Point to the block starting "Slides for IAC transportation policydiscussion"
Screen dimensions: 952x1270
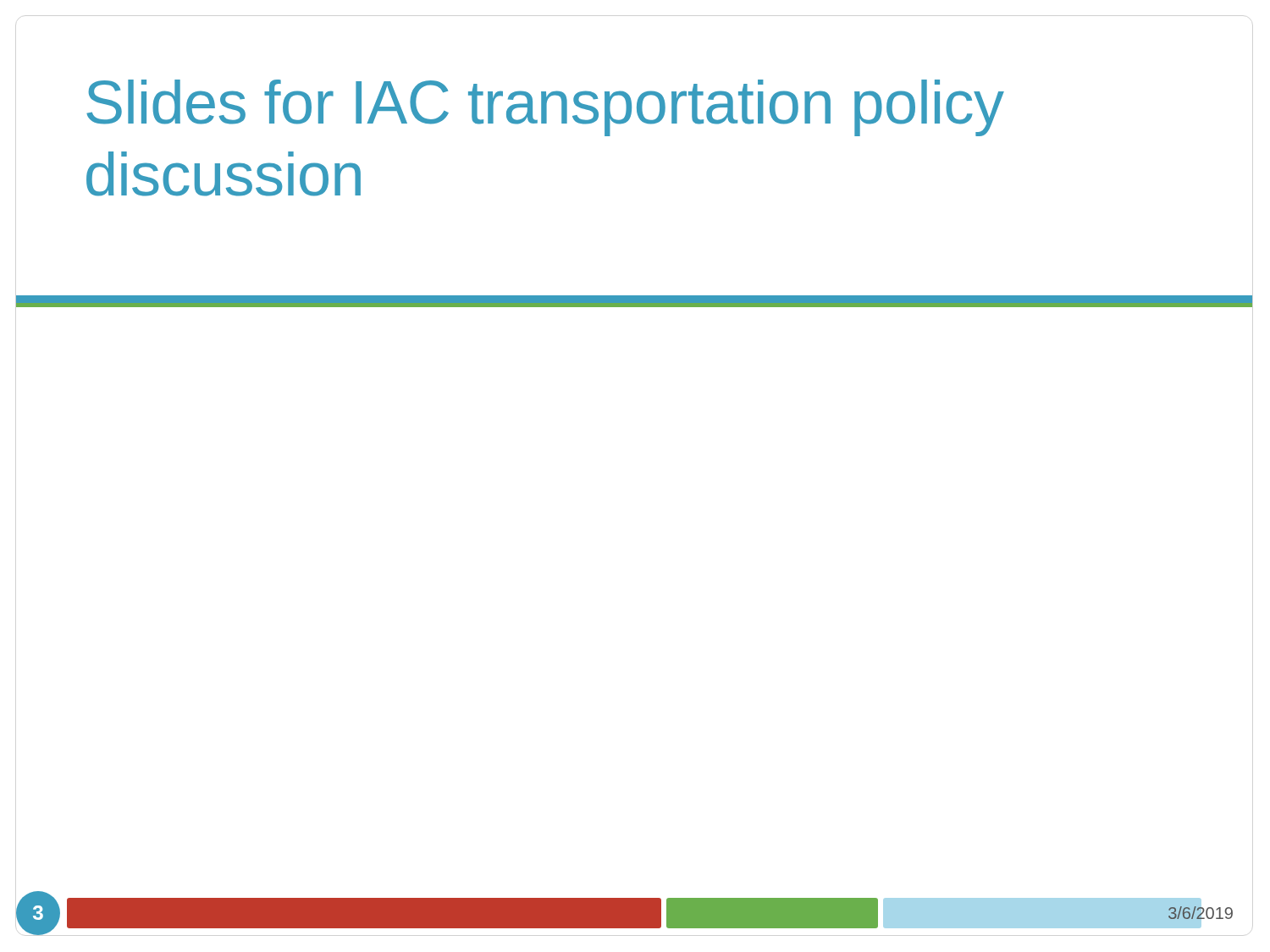click(634, 139)
